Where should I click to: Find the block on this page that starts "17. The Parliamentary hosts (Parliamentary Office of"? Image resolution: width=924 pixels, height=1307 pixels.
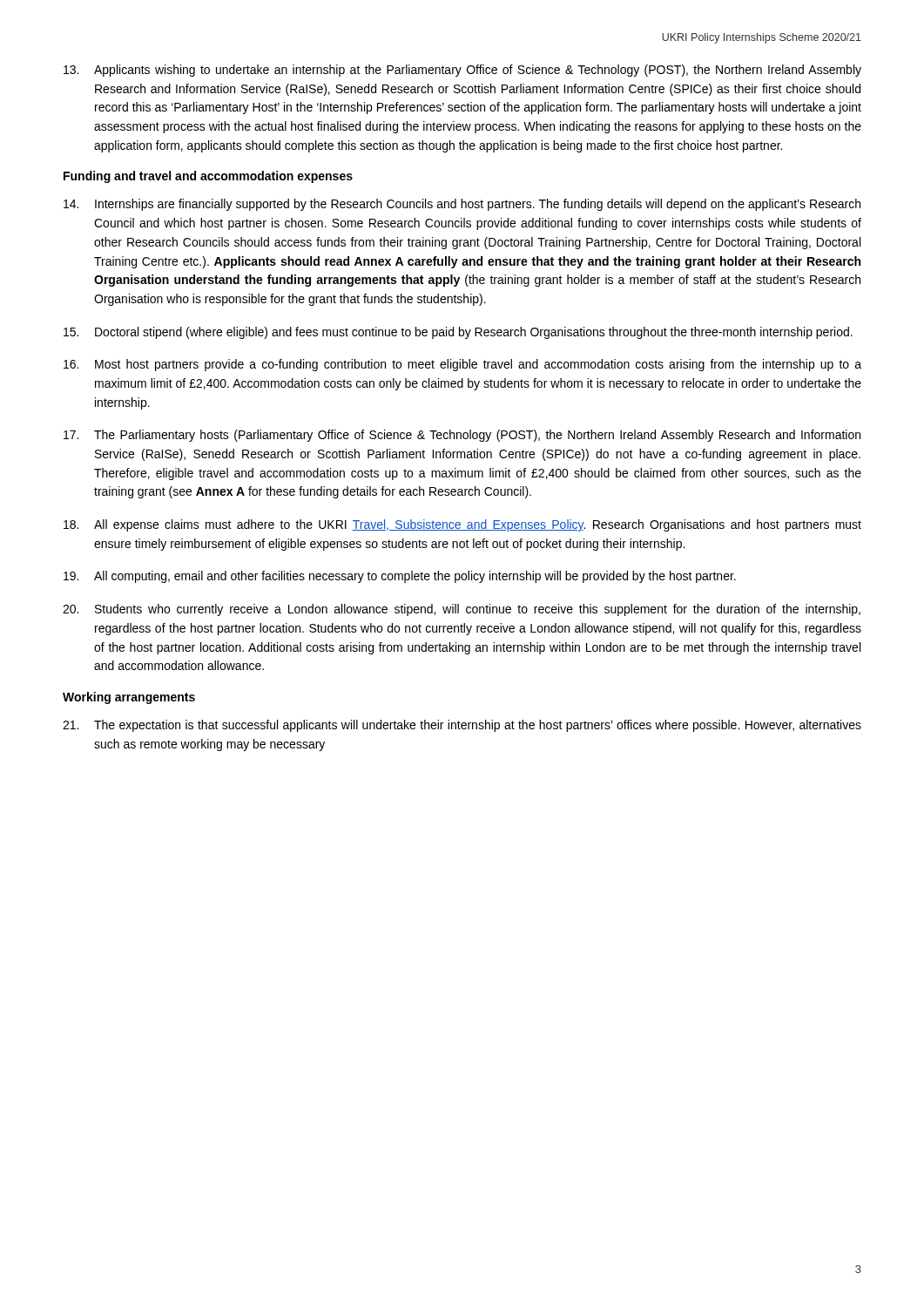click(x=462, y=464)
